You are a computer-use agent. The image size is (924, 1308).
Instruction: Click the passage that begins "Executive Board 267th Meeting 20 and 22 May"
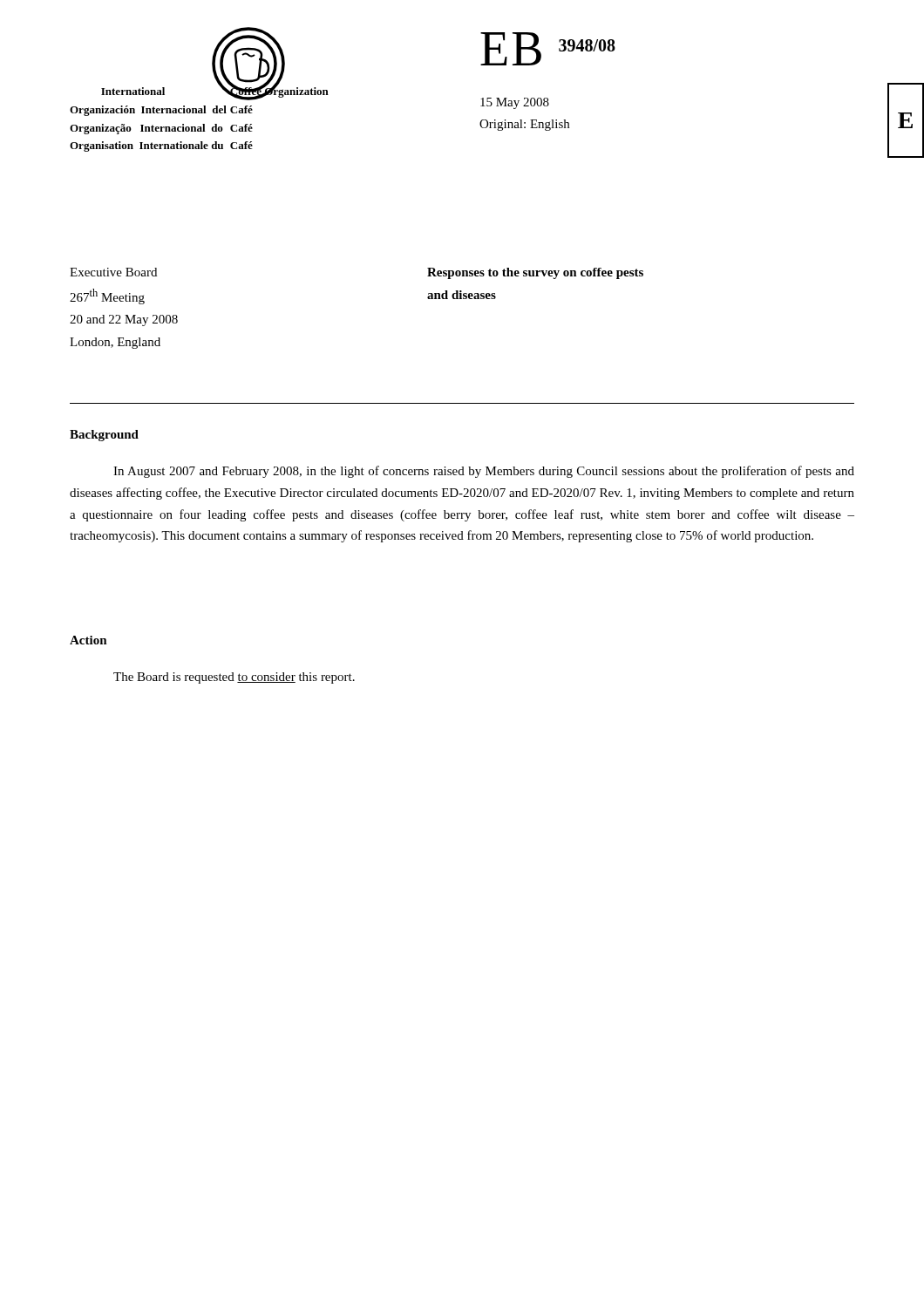point(124,307)
